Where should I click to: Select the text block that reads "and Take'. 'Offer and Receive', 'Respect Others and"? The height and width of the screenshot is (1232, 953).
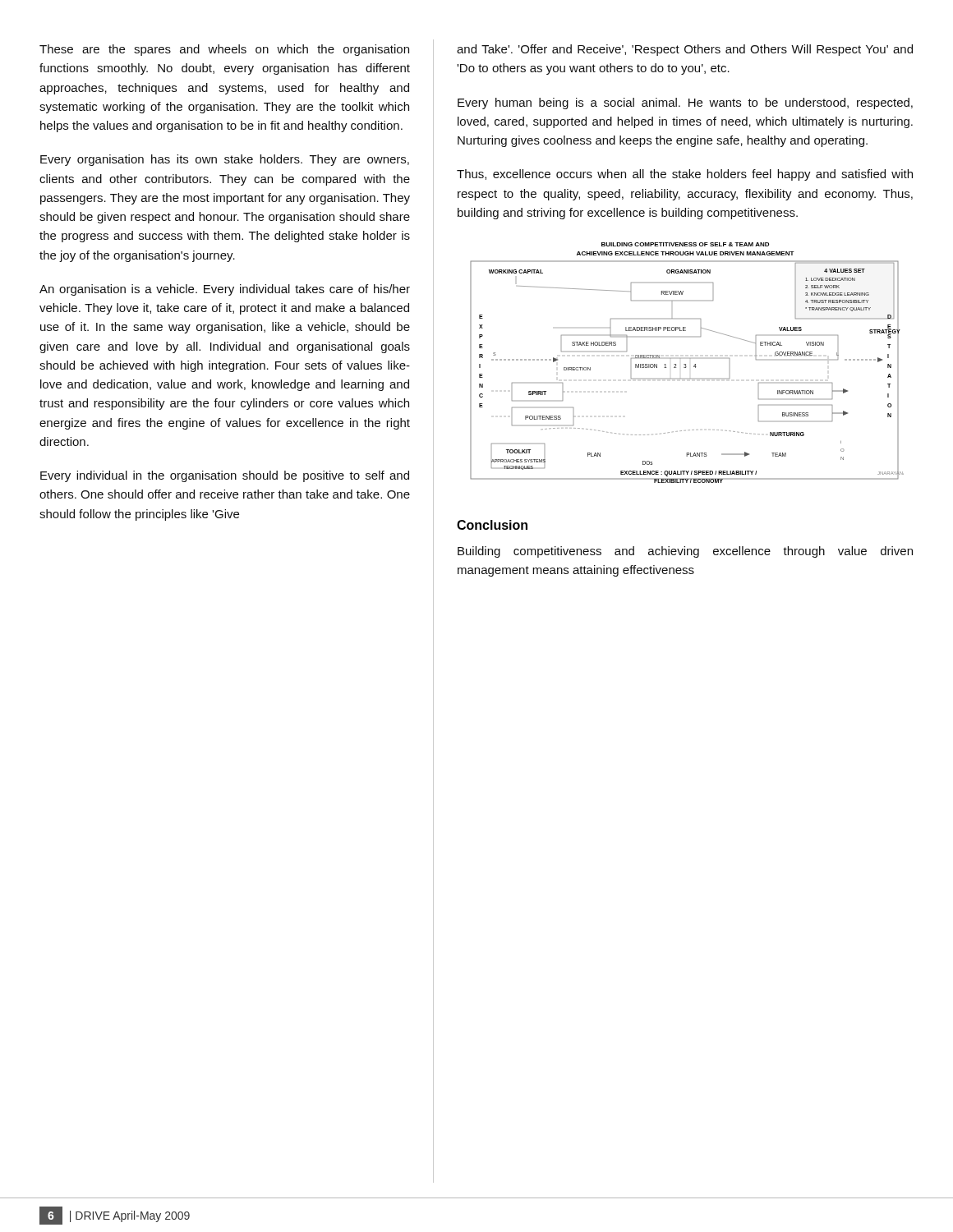685,58
